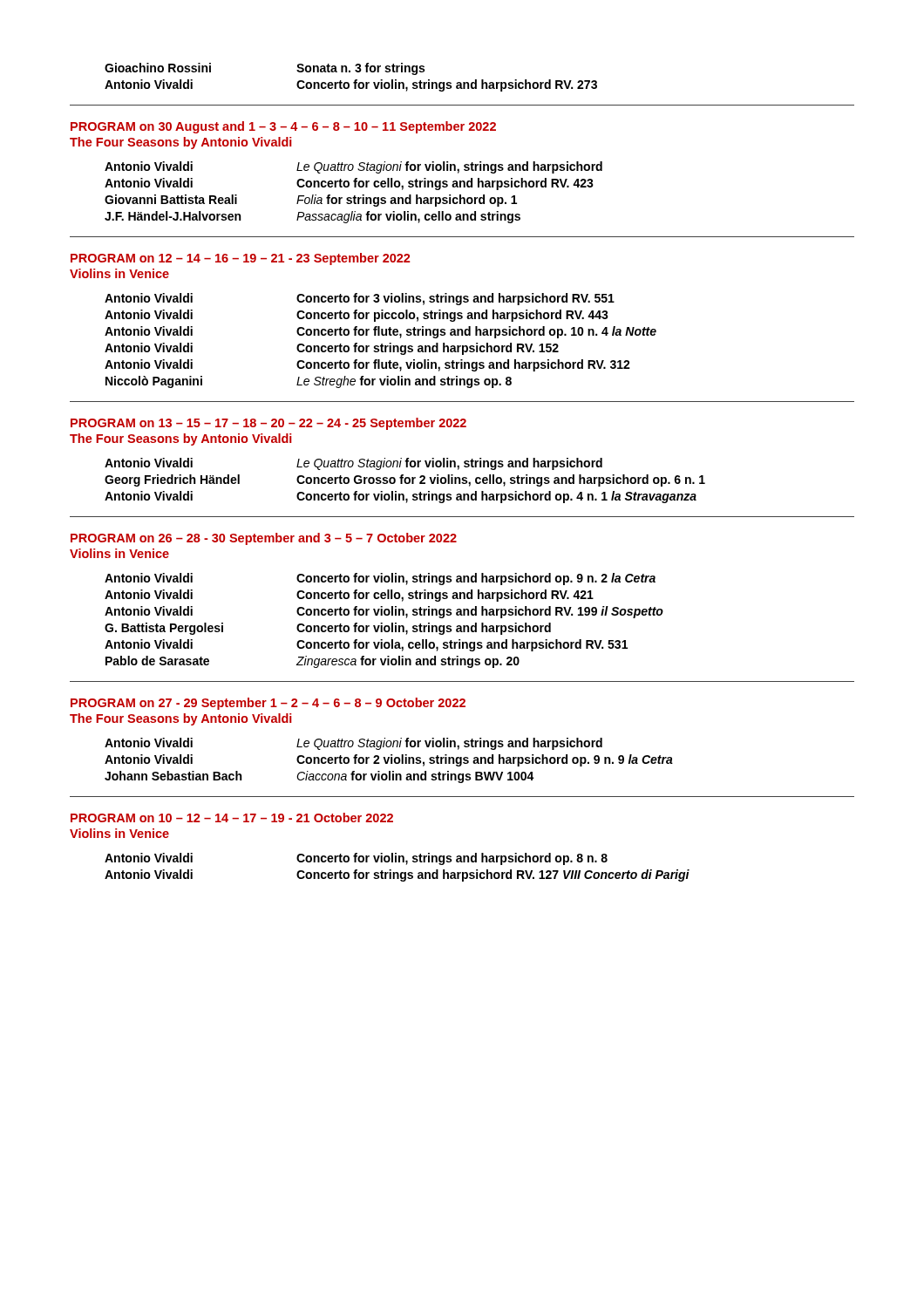Locate the block starting "Johann Sebastian Bach"
The width and height of the screenshot is (924, 1308).
pyautogui.click(x=389, y=776)
